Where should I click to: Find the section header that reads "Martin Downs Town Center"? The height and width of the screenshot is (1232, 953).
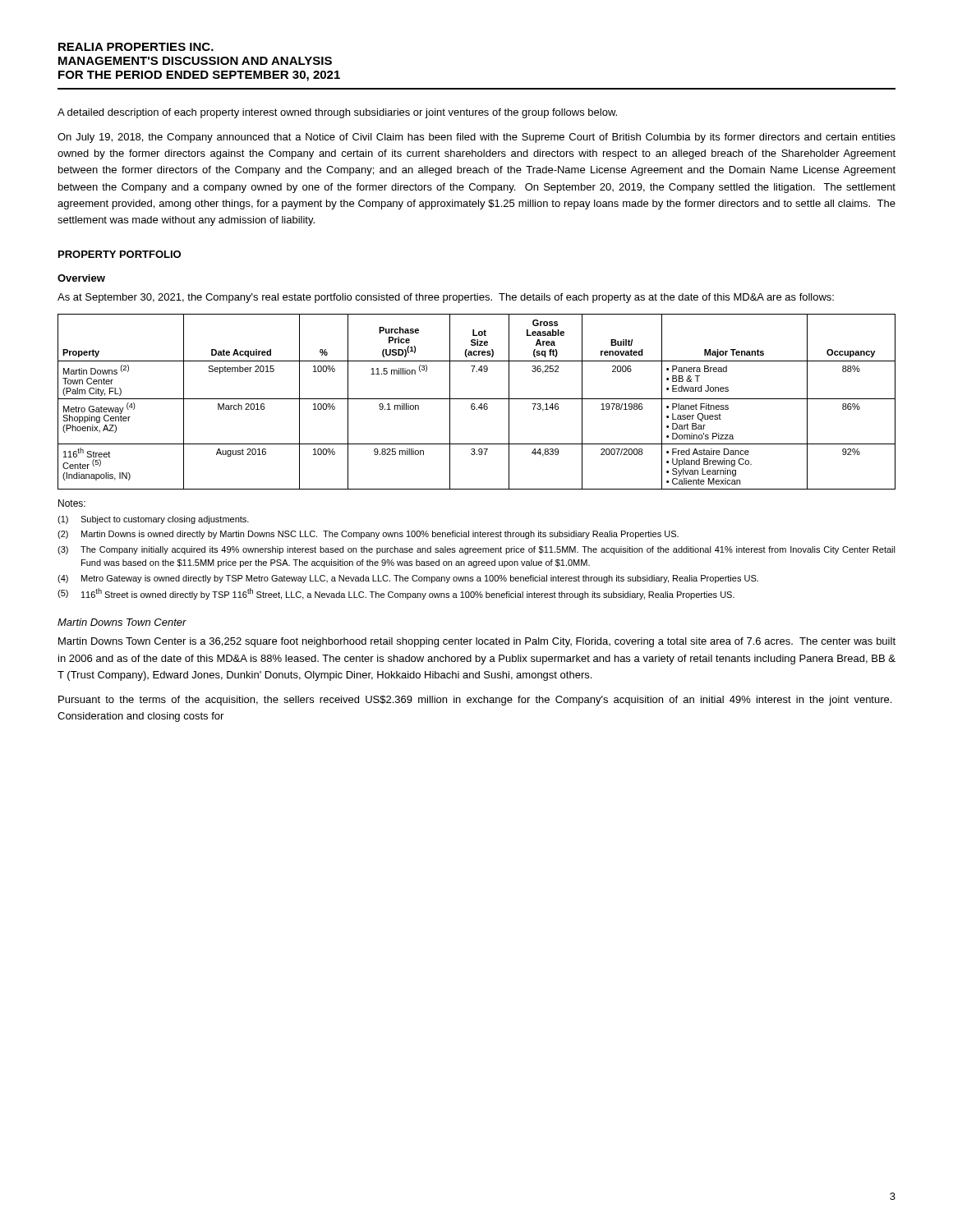pos(122,623)
